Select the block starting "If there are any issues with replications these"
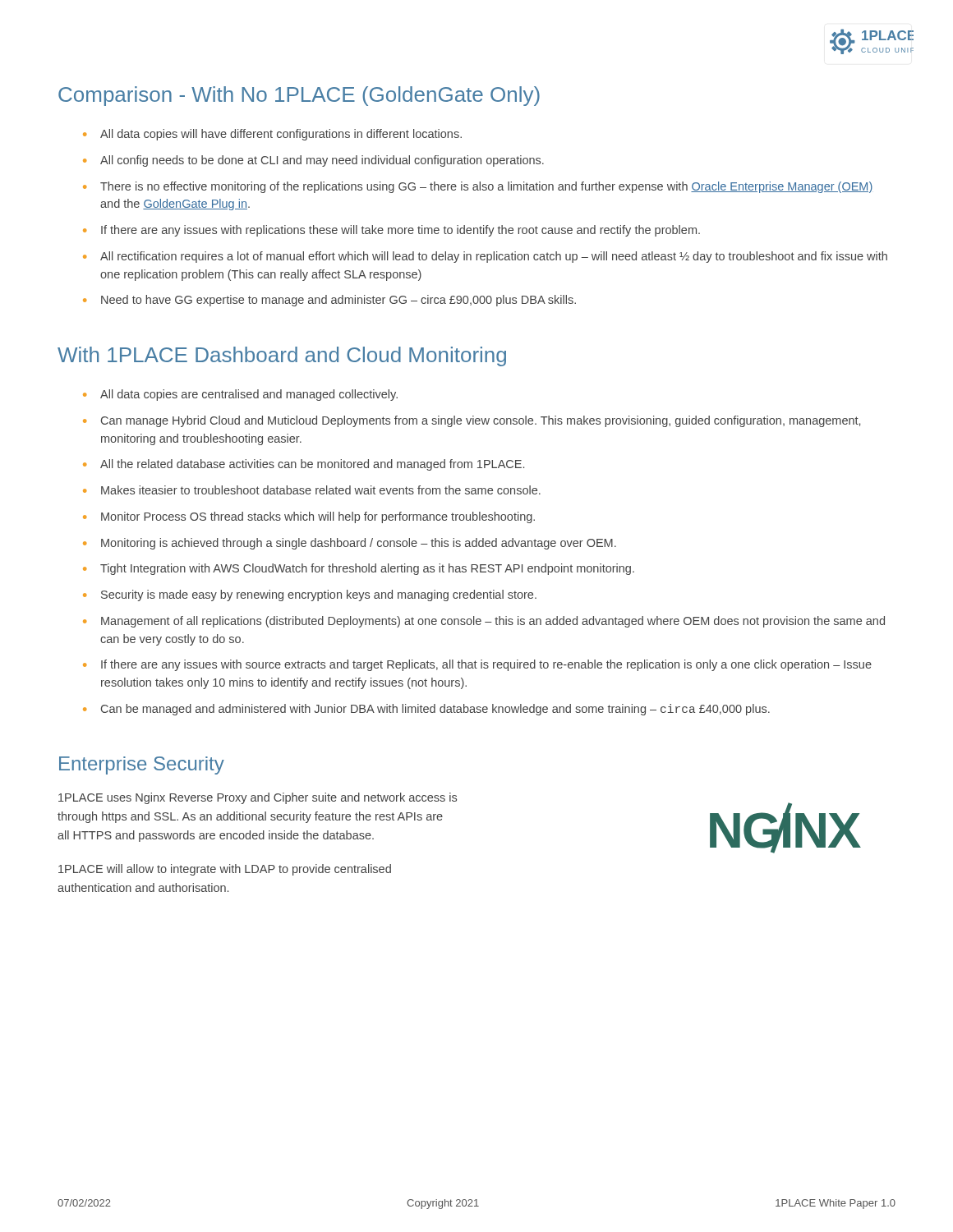 [400, 230]
